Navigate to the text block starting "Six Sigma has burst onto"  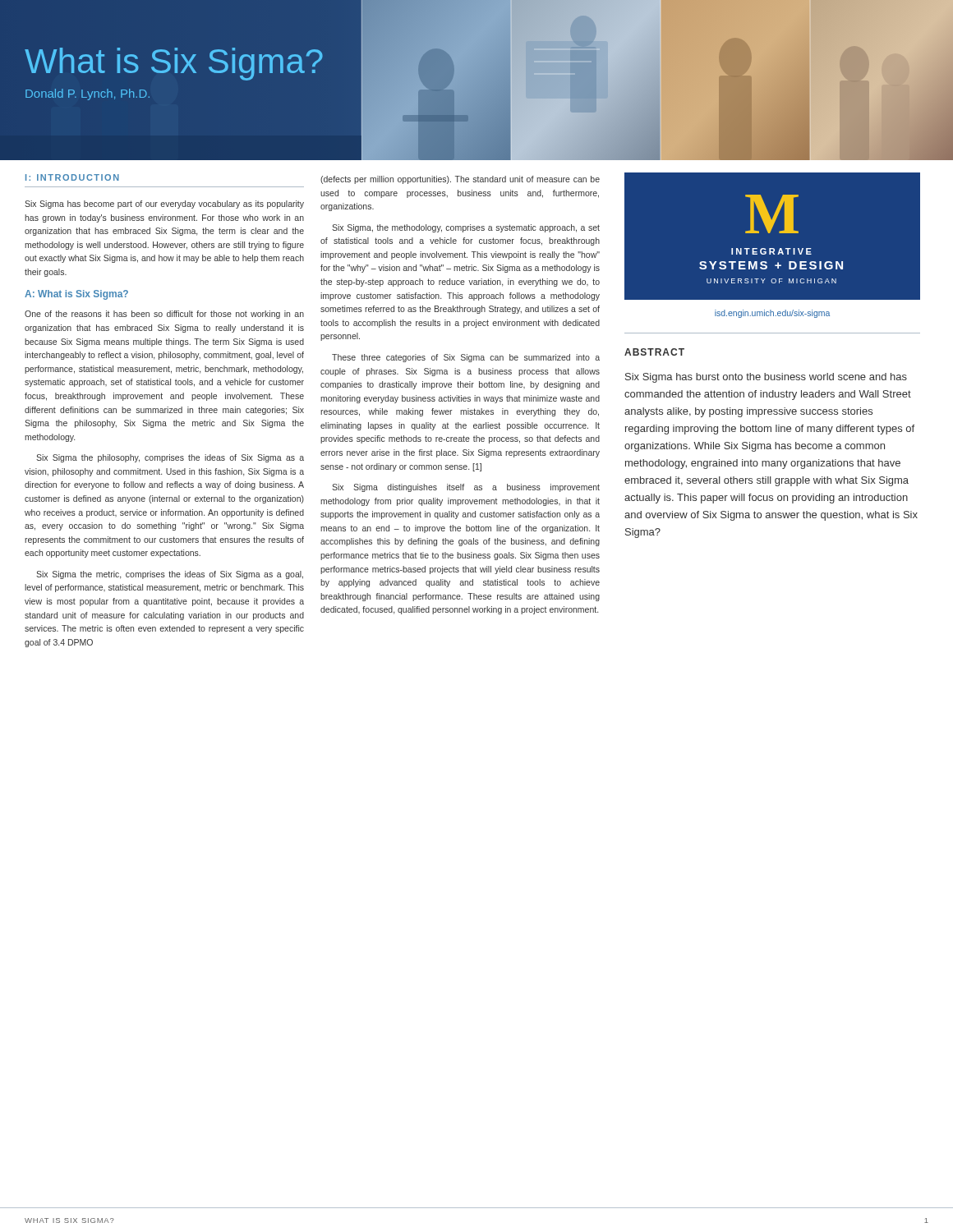771,454
